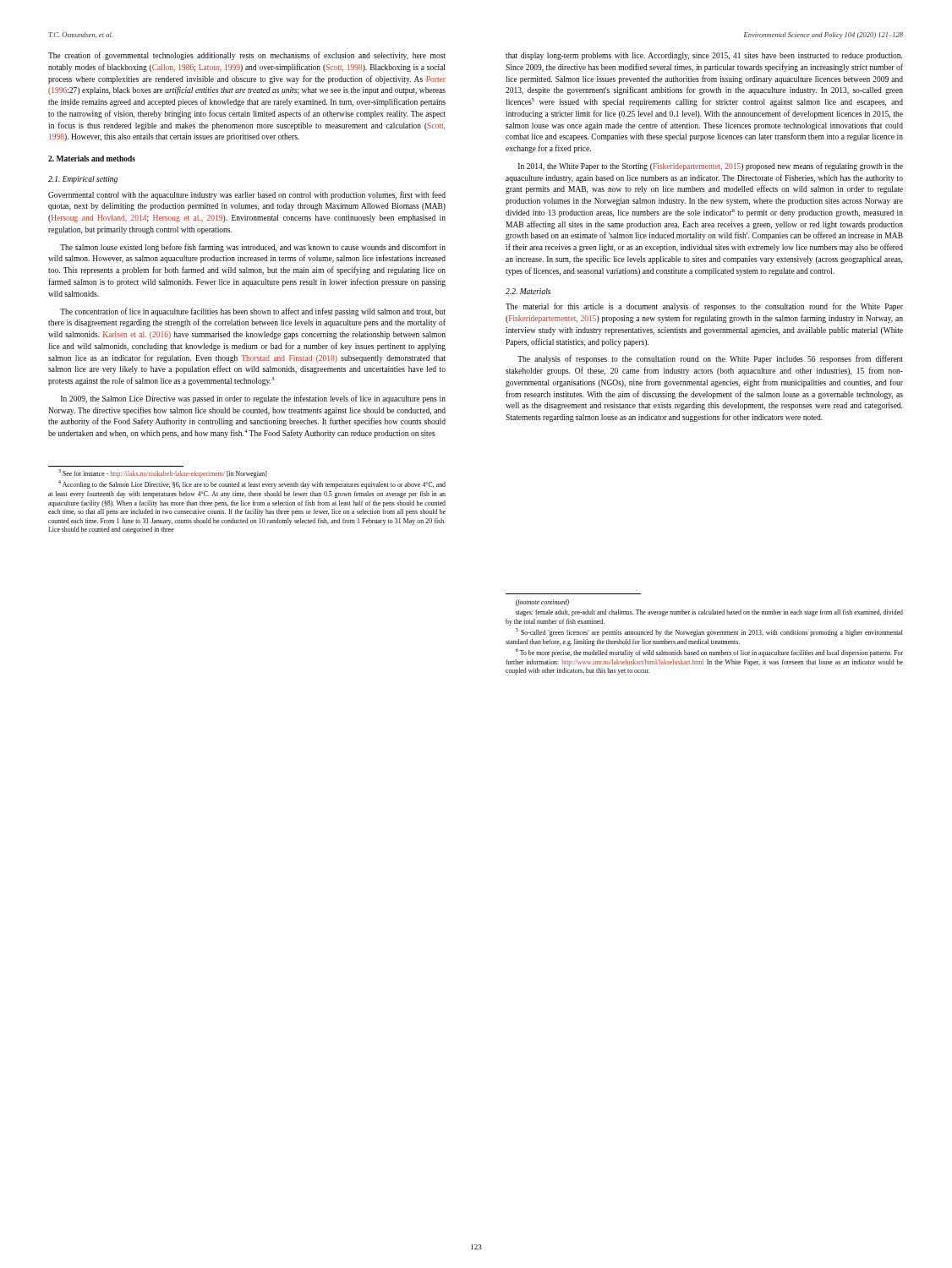Locate the text block with the text "that display long-term problems"

click(704, 164)
